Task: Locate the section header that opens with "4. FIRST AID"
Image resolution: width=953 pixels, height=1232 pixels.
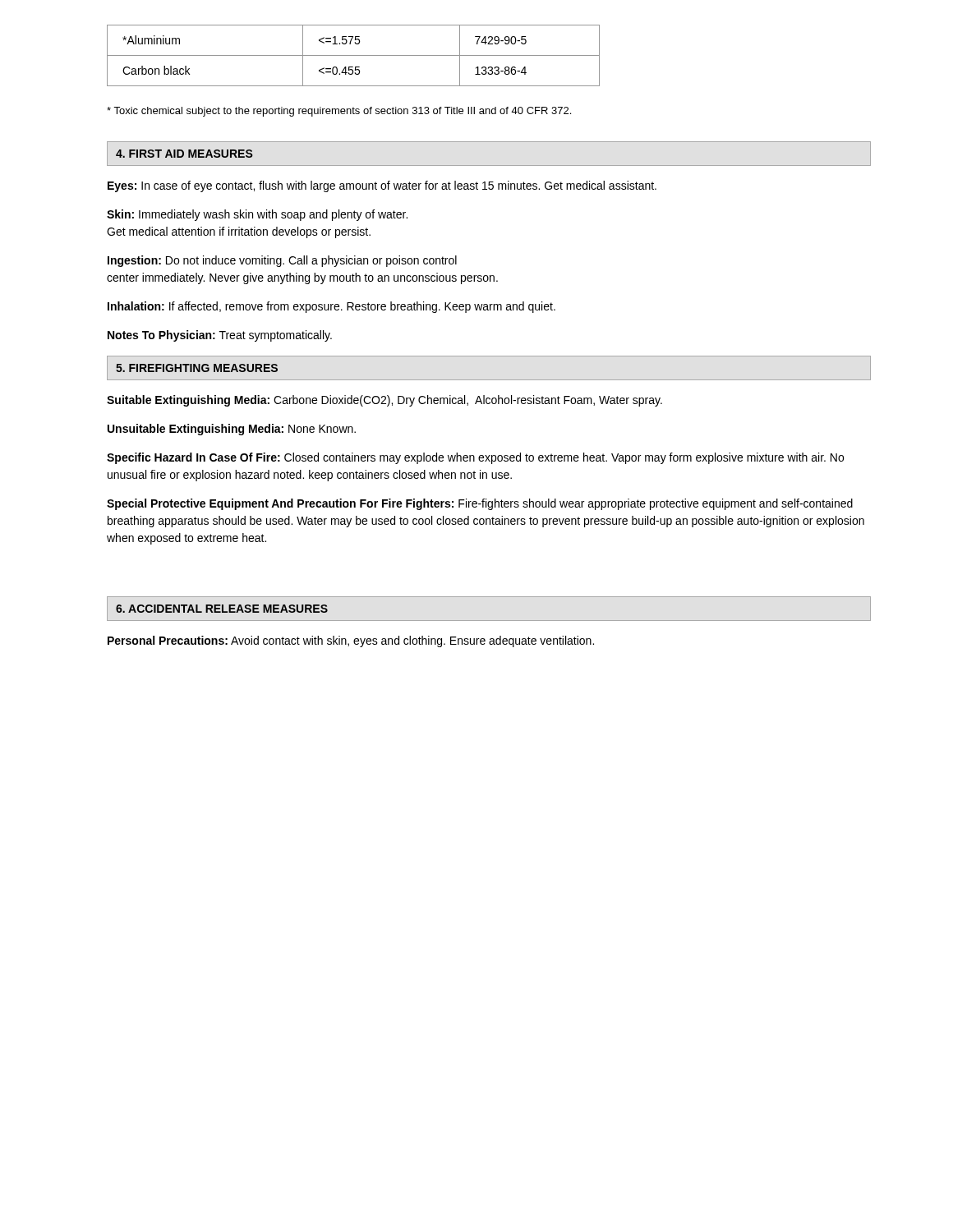Action: [184, 154]
